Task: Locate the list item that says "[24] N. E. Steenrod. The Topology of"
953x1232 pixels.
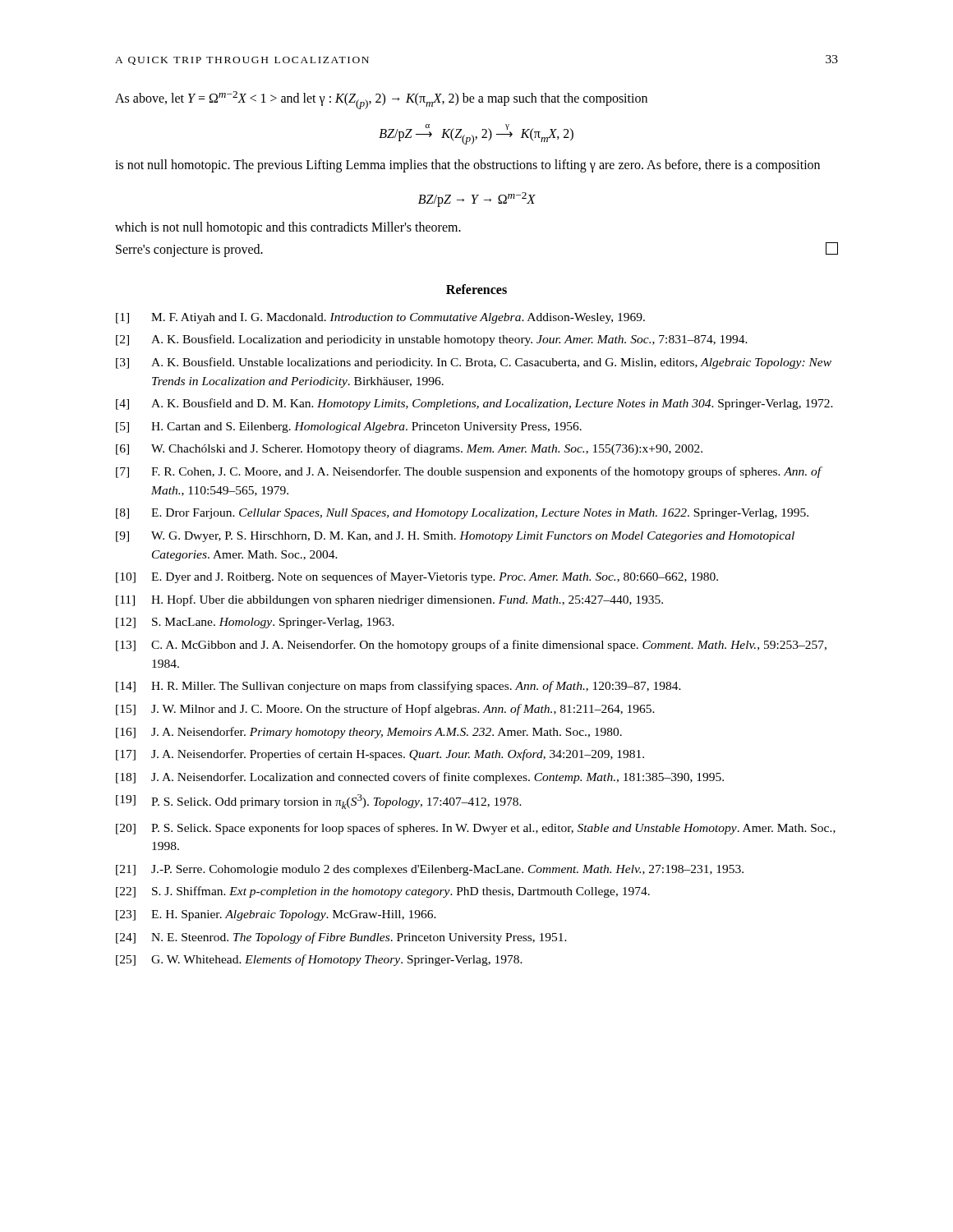Action: (x=476, y=937)
